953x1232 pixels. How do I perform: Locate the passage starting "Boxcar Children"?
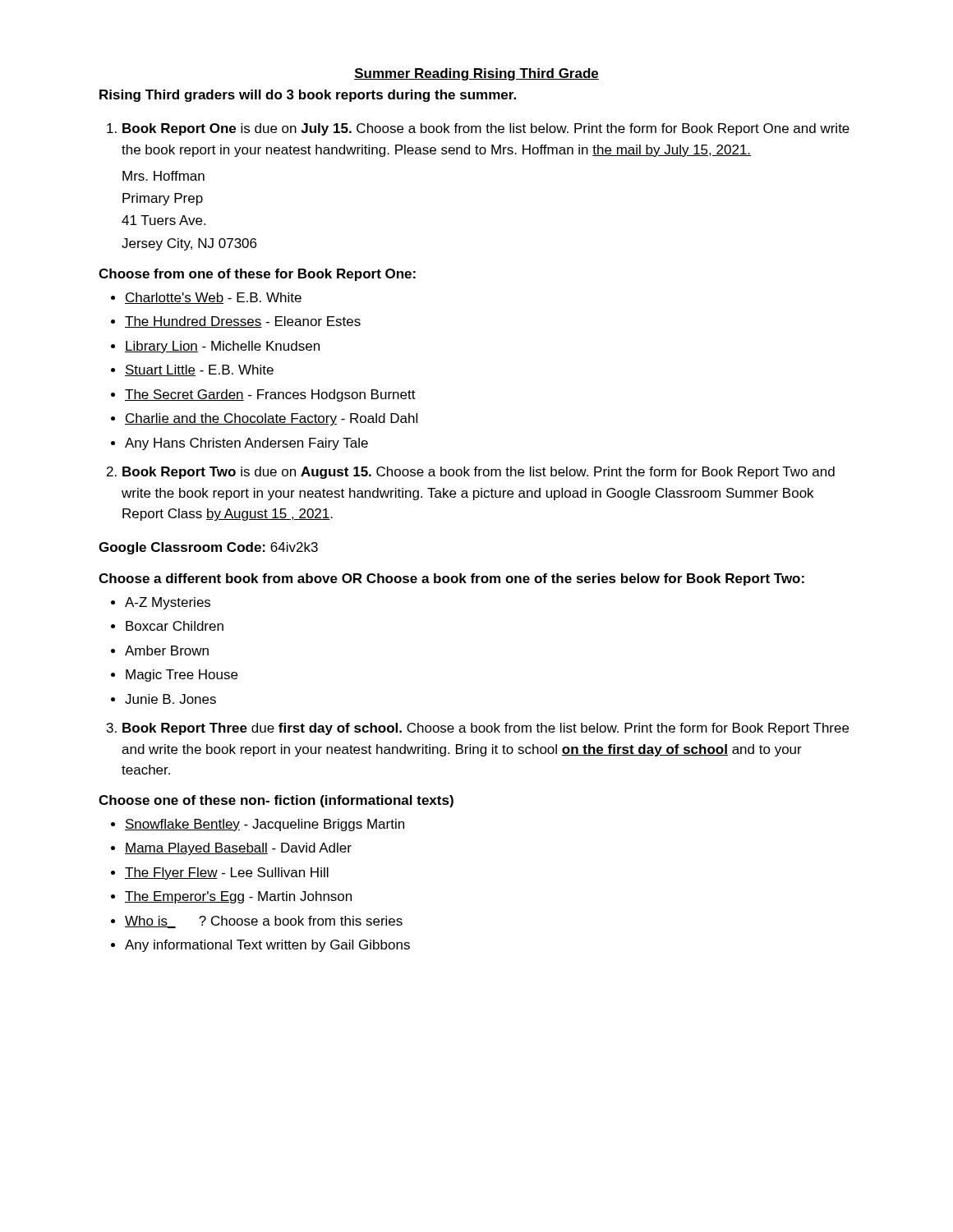pyautogui.click(x=175, y=626)
